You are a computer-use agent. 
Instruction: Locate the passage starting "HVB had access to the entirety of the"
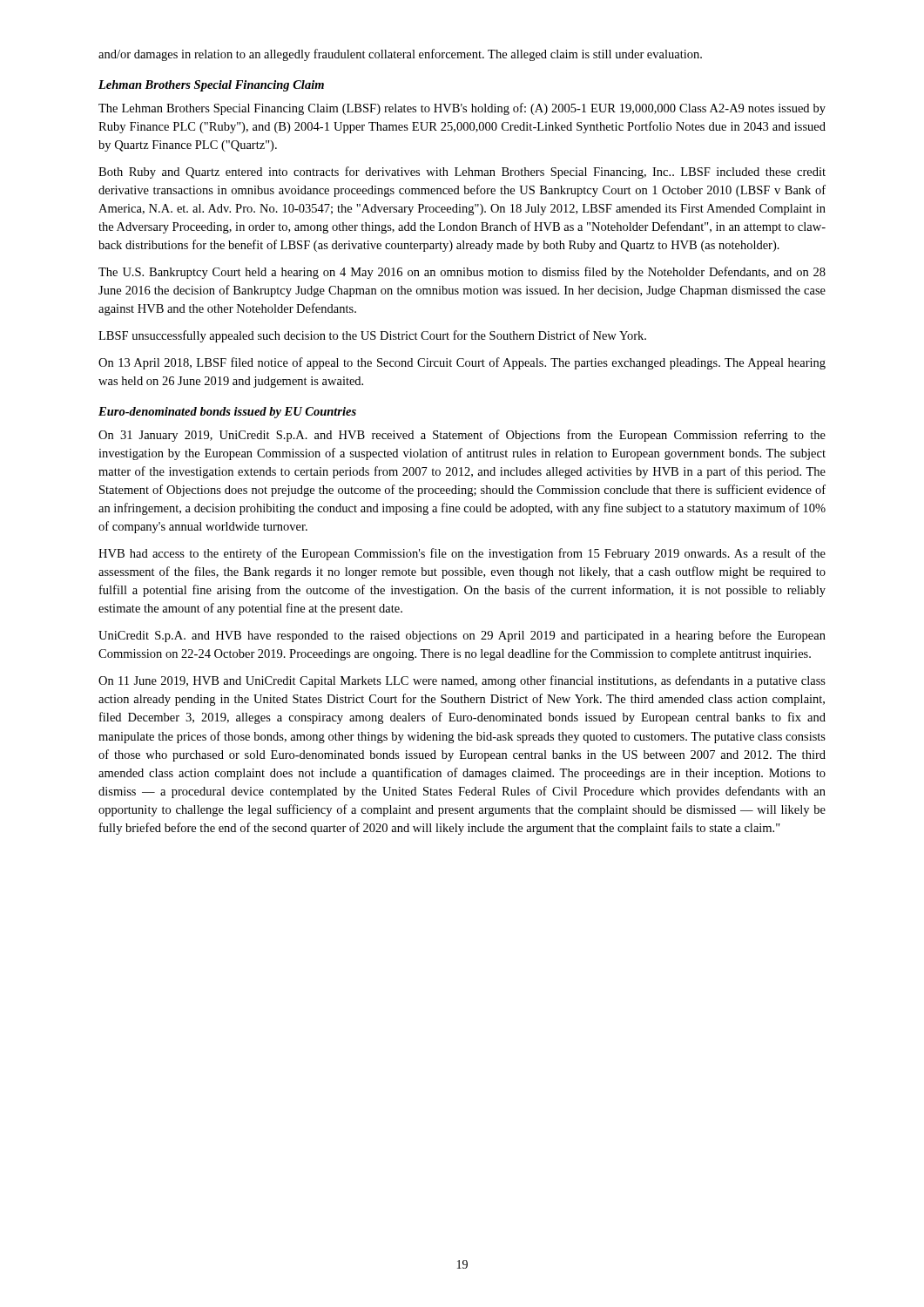click(462, 581)
